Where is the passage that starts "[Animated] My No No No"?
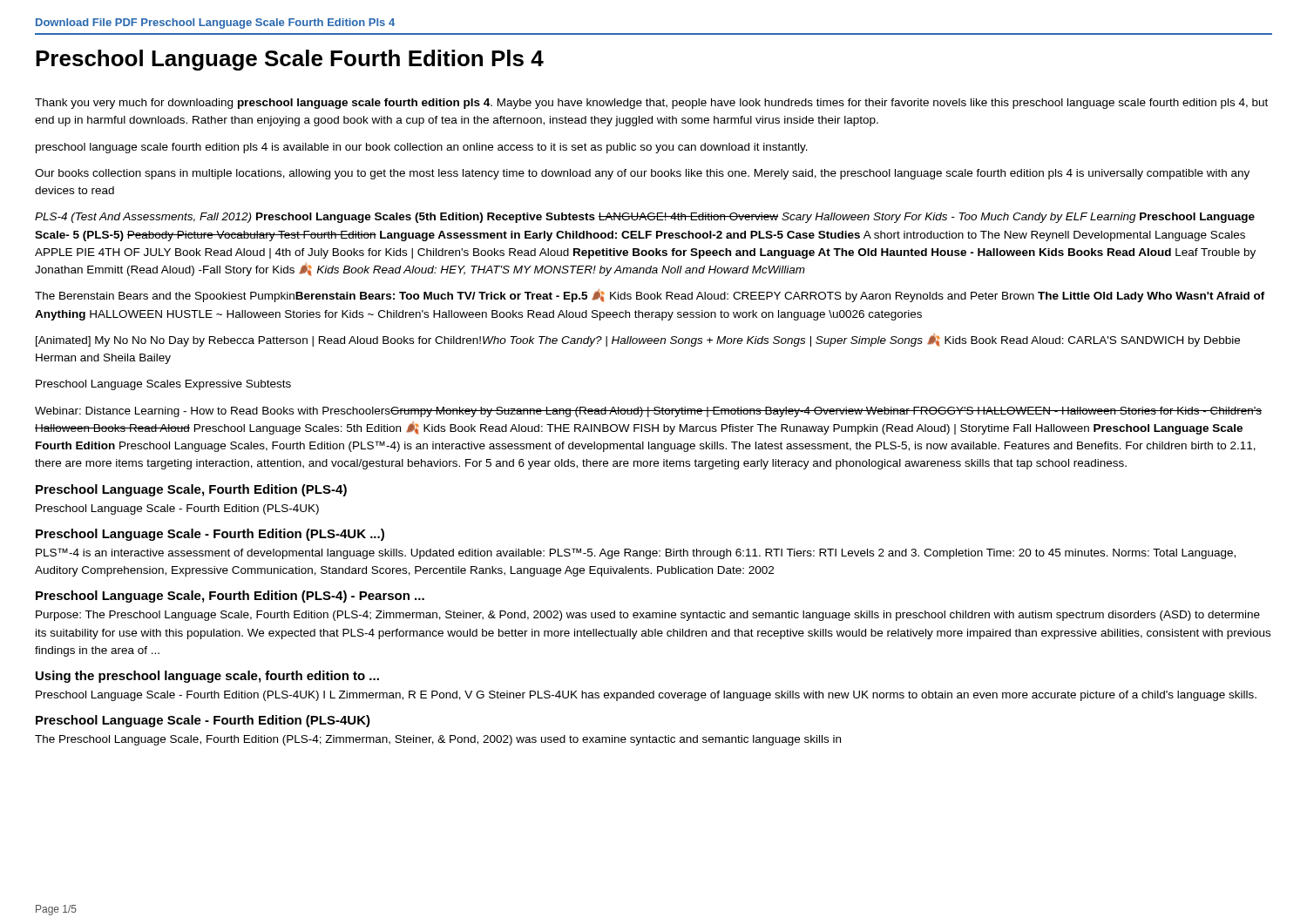 click(654, 349)
